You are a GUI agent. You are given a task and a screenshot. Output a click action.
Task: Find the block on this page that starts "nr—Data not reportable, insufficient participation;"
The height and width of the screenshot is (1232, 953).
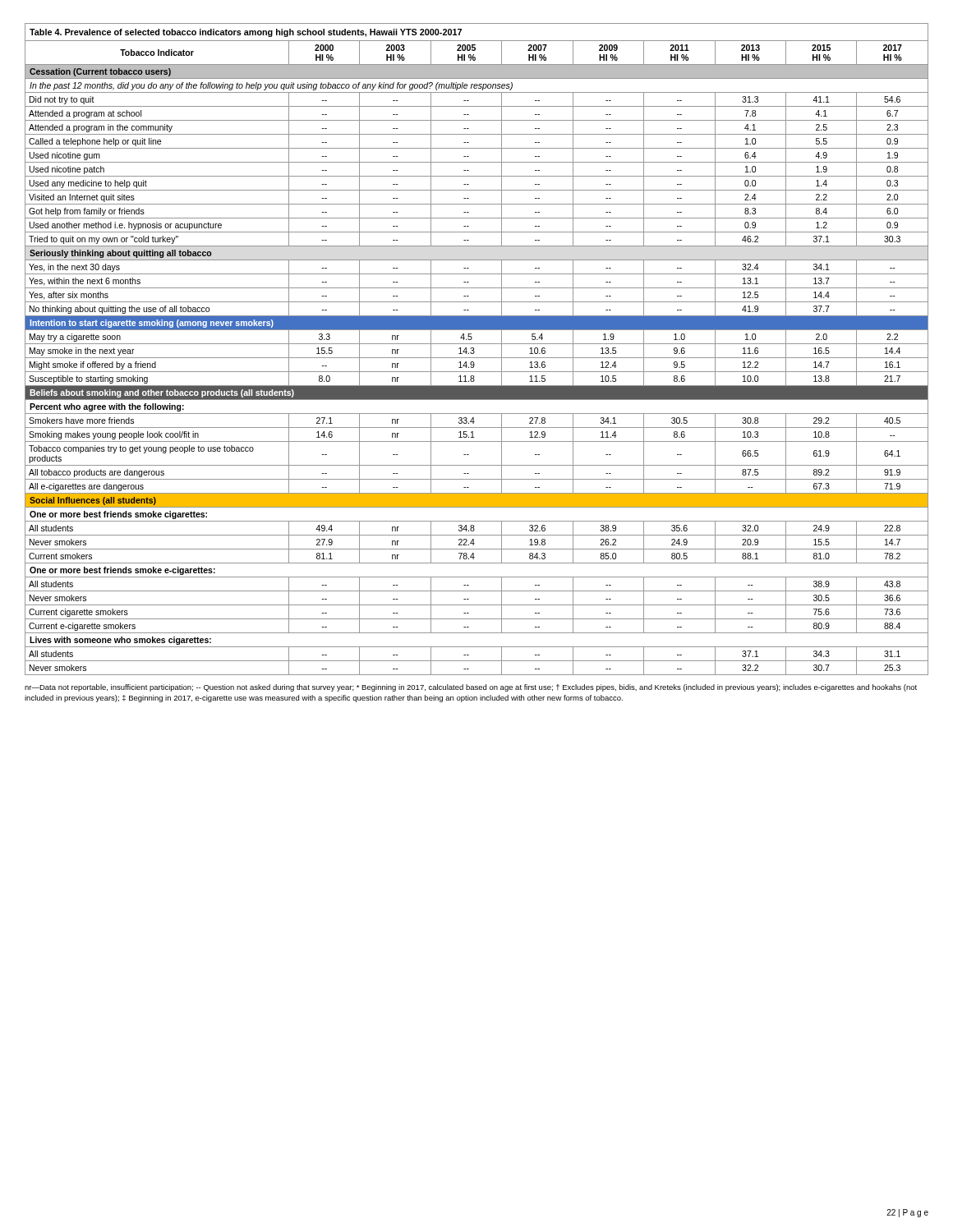click(x=471, y=693)
